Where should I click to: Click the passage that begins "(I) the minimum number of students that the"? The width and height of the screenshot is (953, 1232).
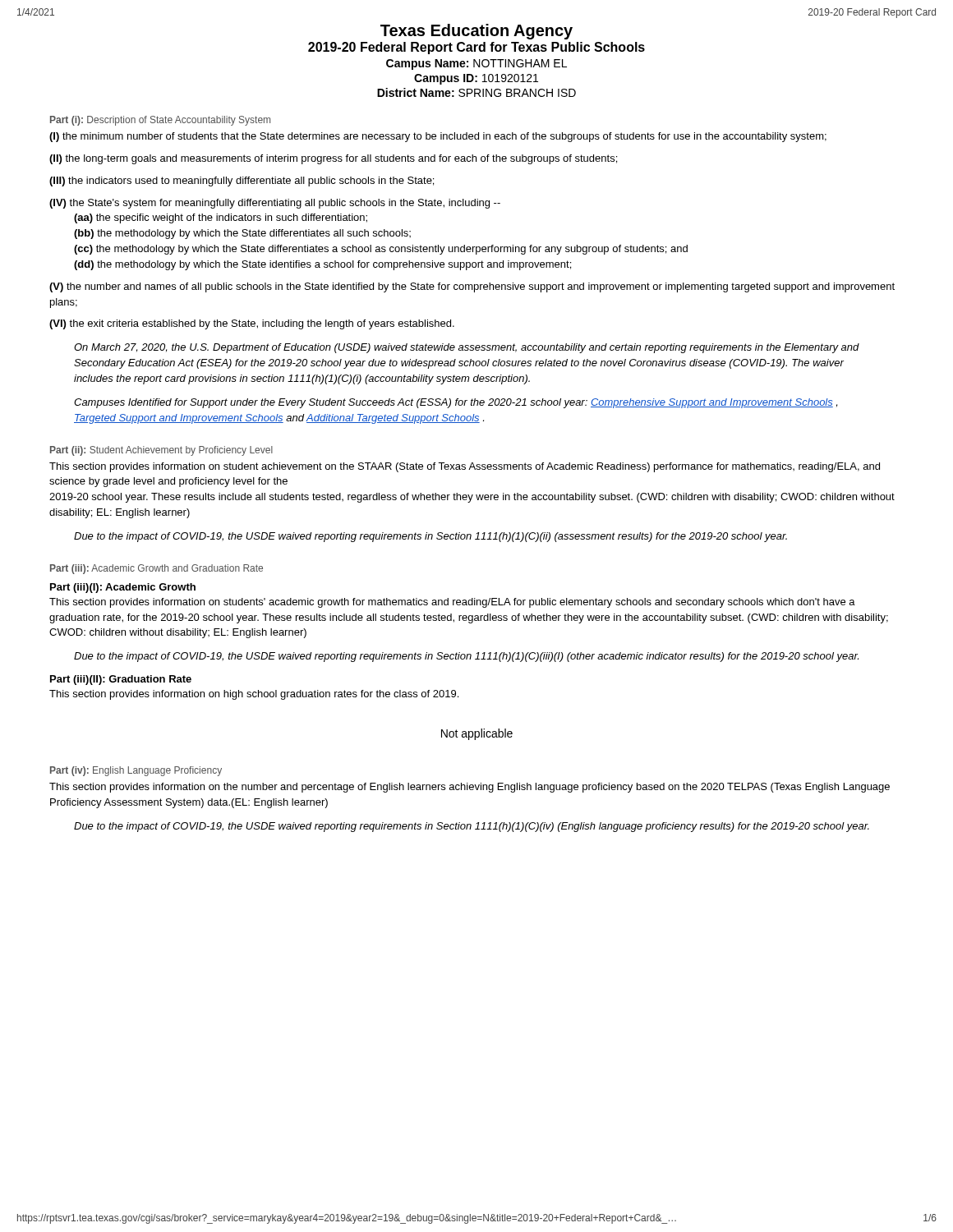[438, 136]
